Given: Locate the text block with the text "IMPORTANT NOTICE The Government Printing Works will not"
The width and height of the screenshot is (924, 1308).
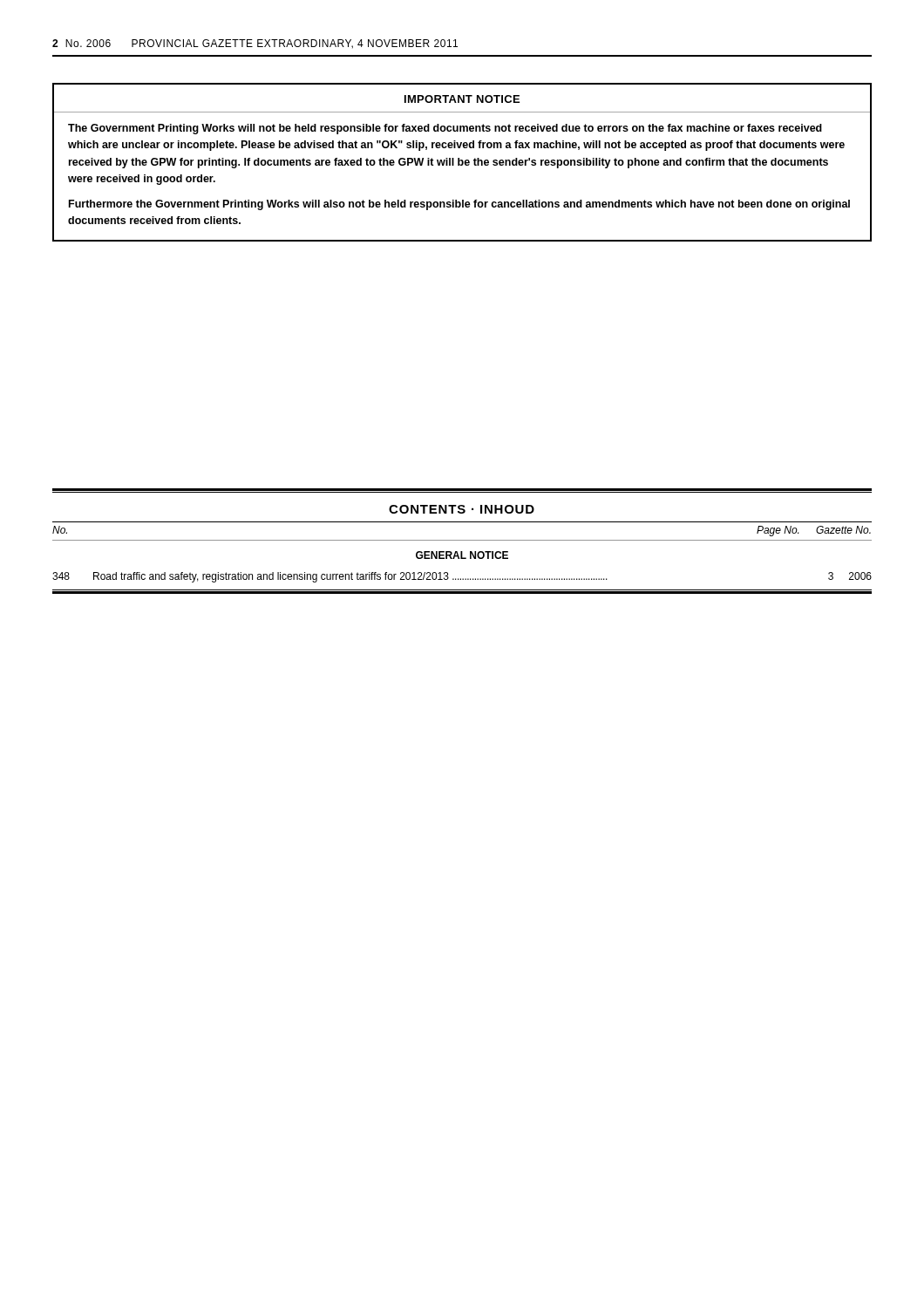Looking at the screenshot, I should [x=462, y=162].
